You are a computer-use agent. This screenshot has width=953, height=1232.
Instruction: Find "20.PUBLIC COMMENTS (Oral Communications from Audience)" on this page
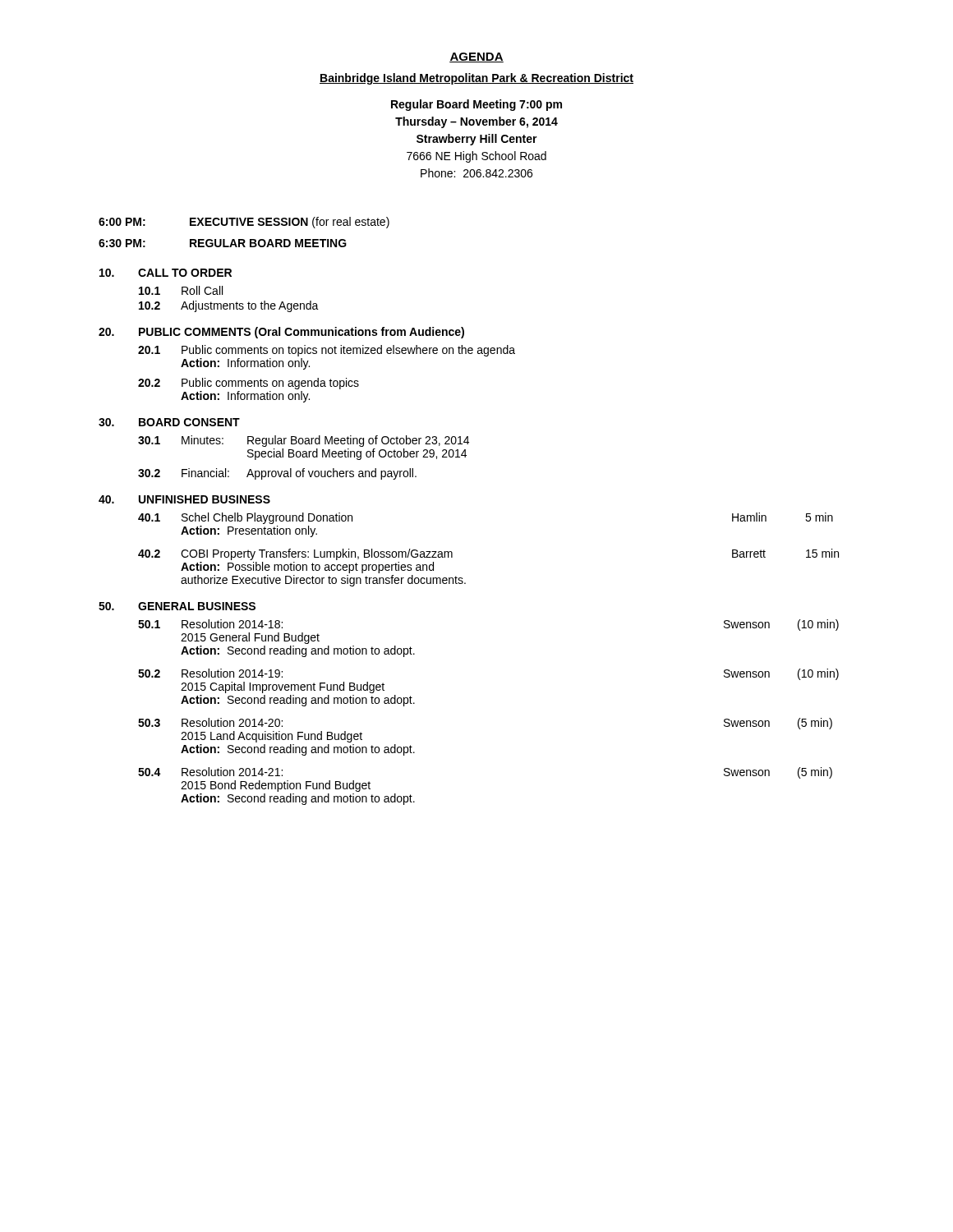[x=282, y=332]
